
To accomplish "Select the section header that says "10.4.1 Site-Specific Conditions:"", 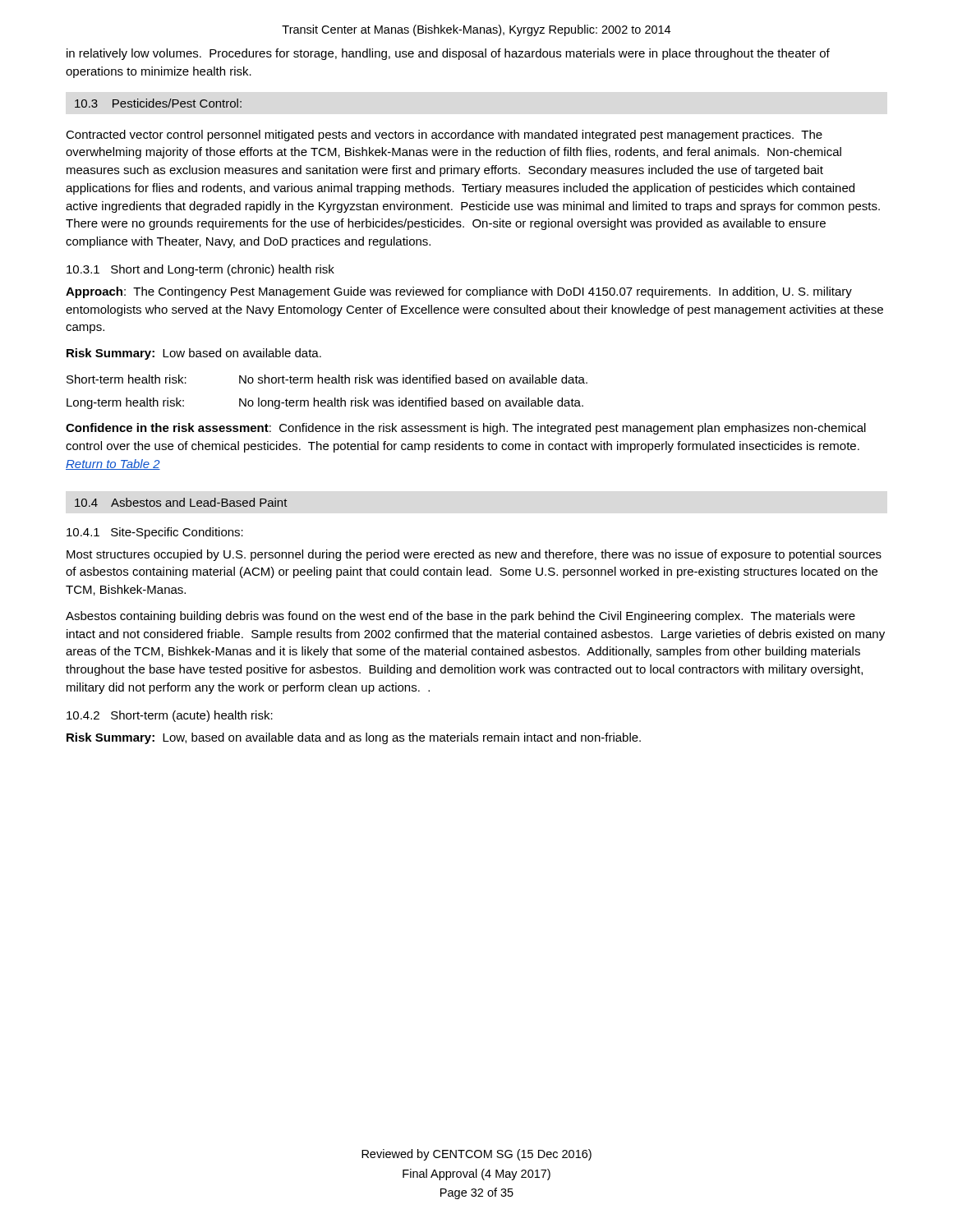I will pyautogui.click(x=155, y=531).
